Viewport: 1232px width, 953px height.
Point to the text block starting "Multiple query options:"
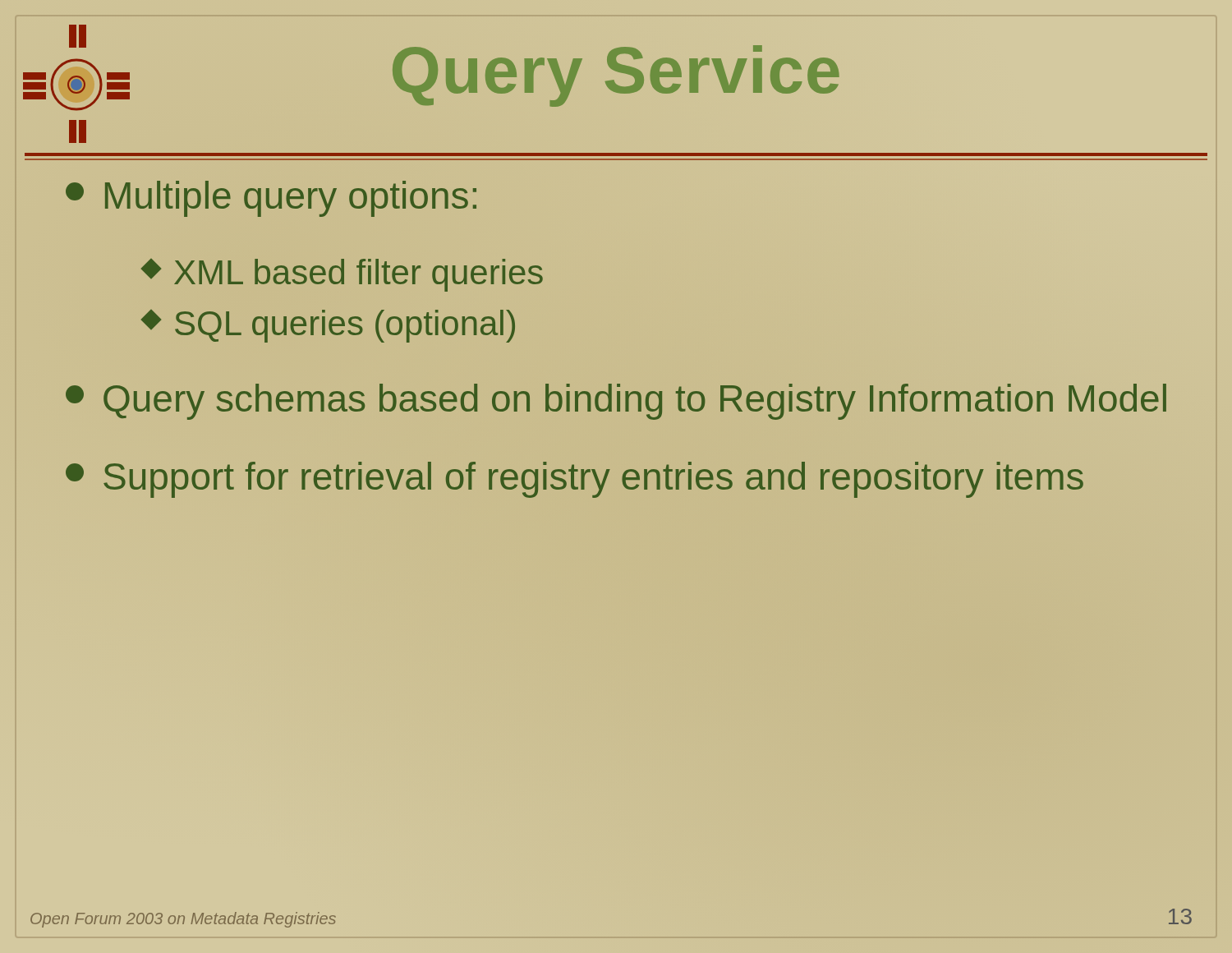tap(273, 196)
